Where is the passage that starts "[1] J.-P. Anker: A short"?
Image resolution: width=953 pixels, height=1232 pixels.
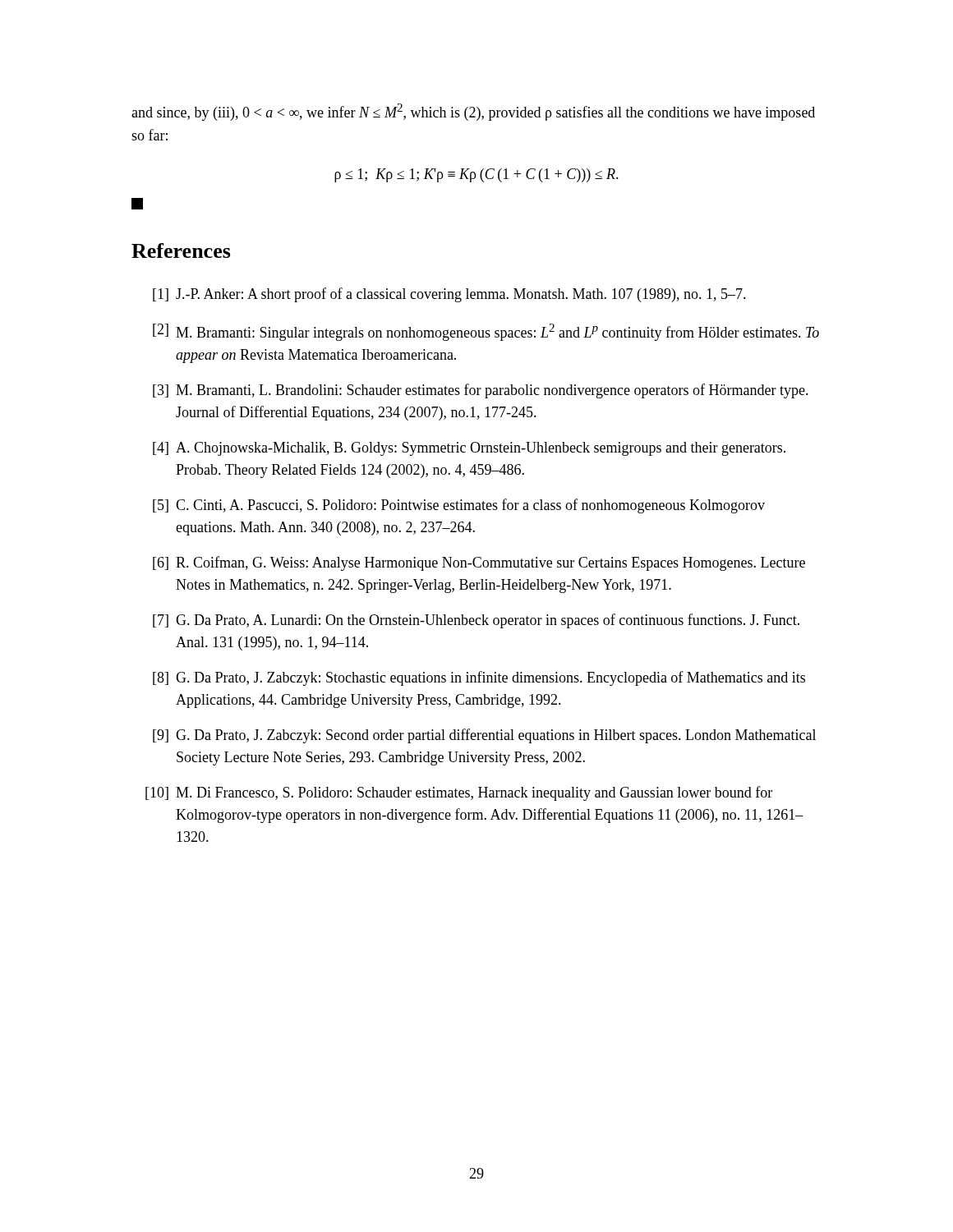476,294
